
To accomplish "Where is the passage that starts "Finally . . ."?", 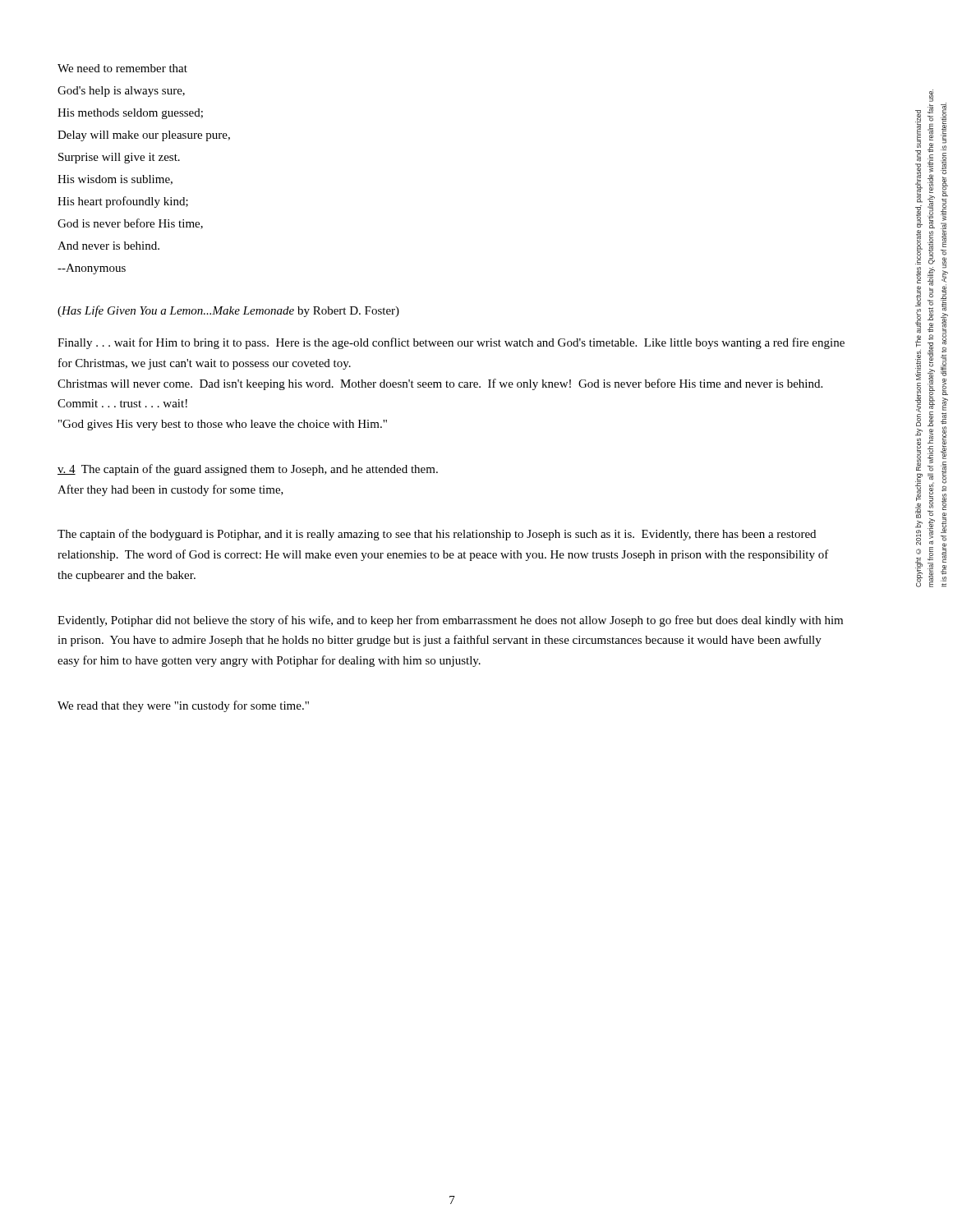I will pyautogui.click(x=451, y=383).
